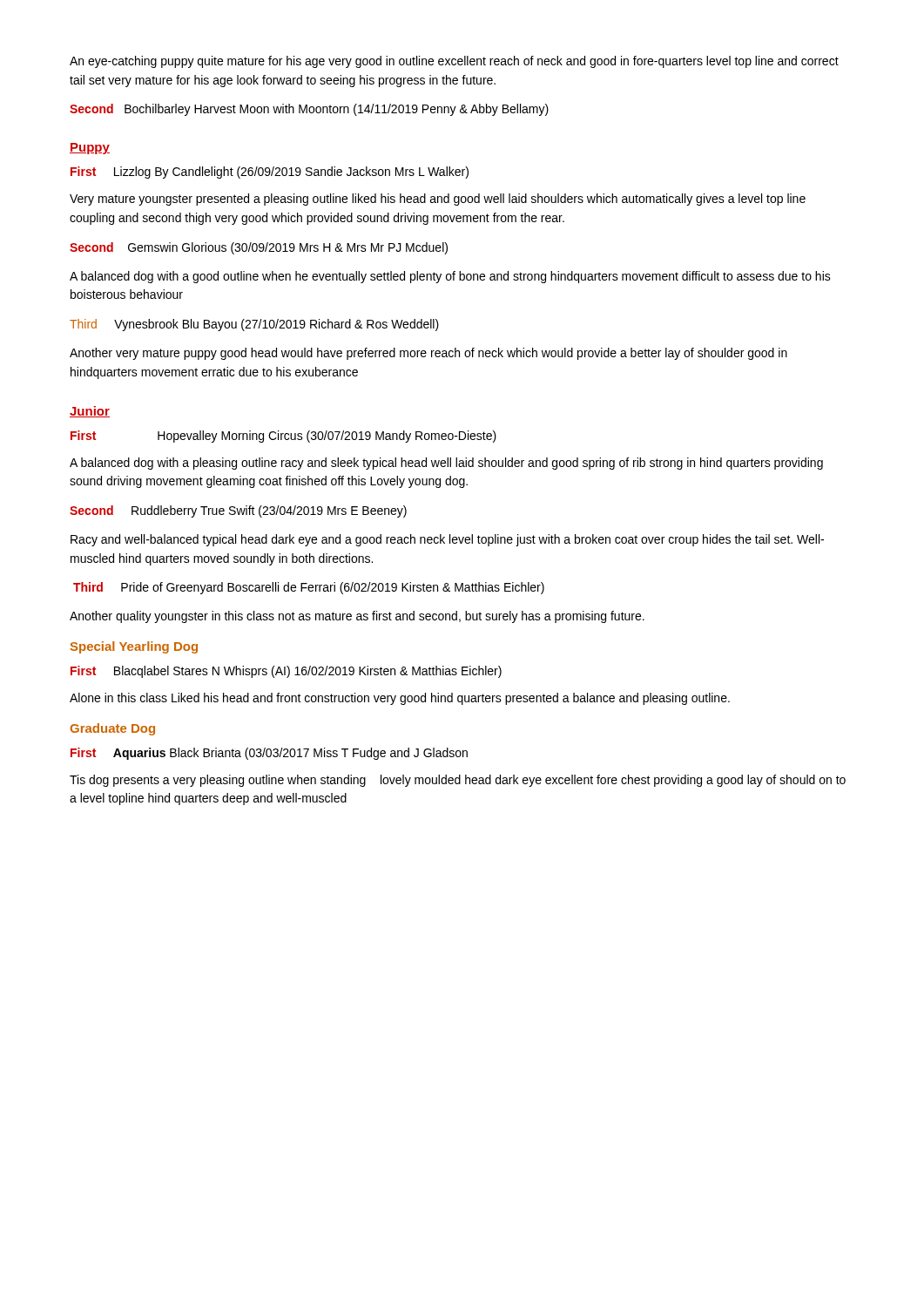Where is the passage that starts "Another quality youngster"?
The height and width of the screenshot is (1307, 924).
357,616
